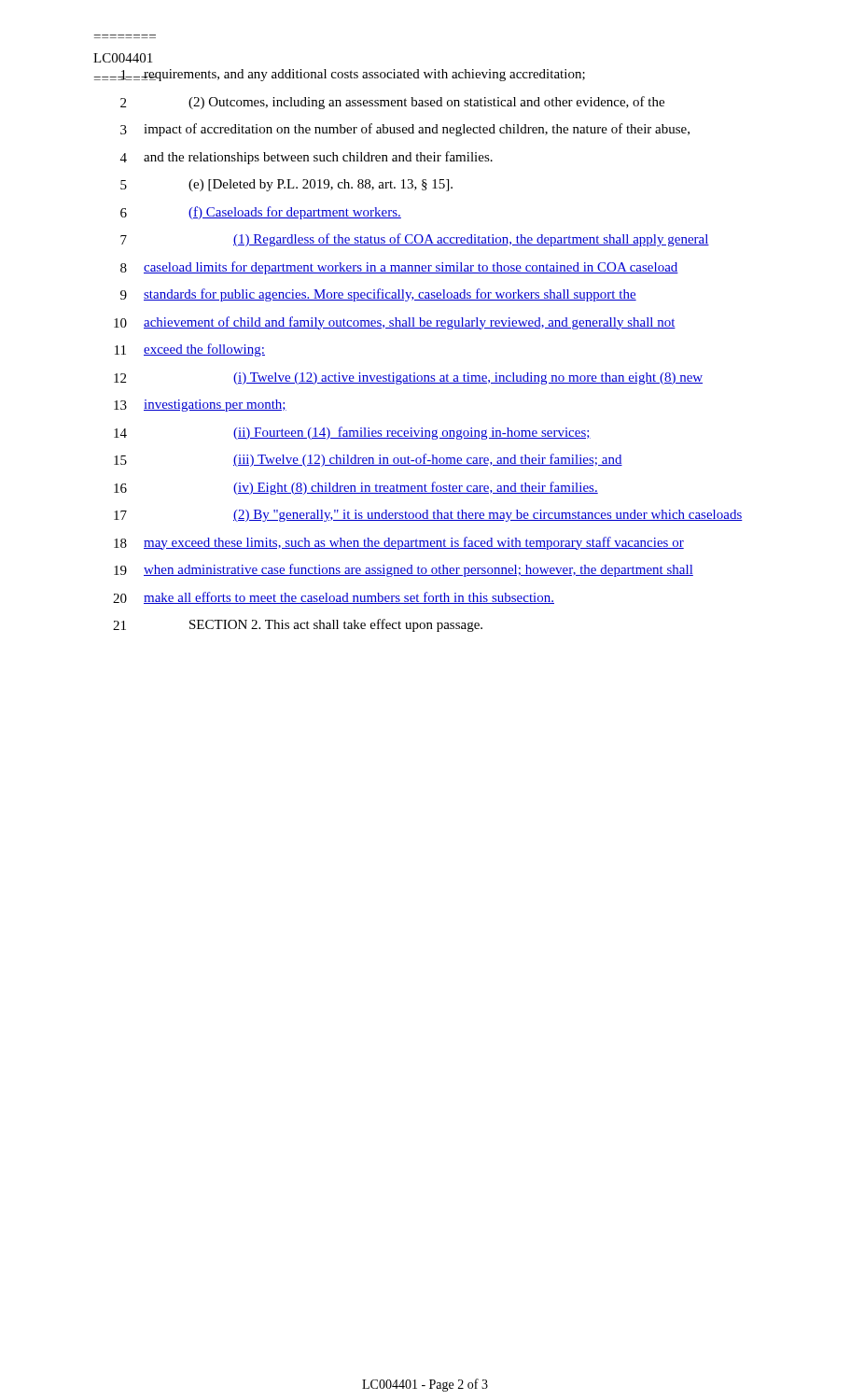Locate the list item with the text "4 and the"
The width and height of the screenshot is (850, 1400).
434,157
